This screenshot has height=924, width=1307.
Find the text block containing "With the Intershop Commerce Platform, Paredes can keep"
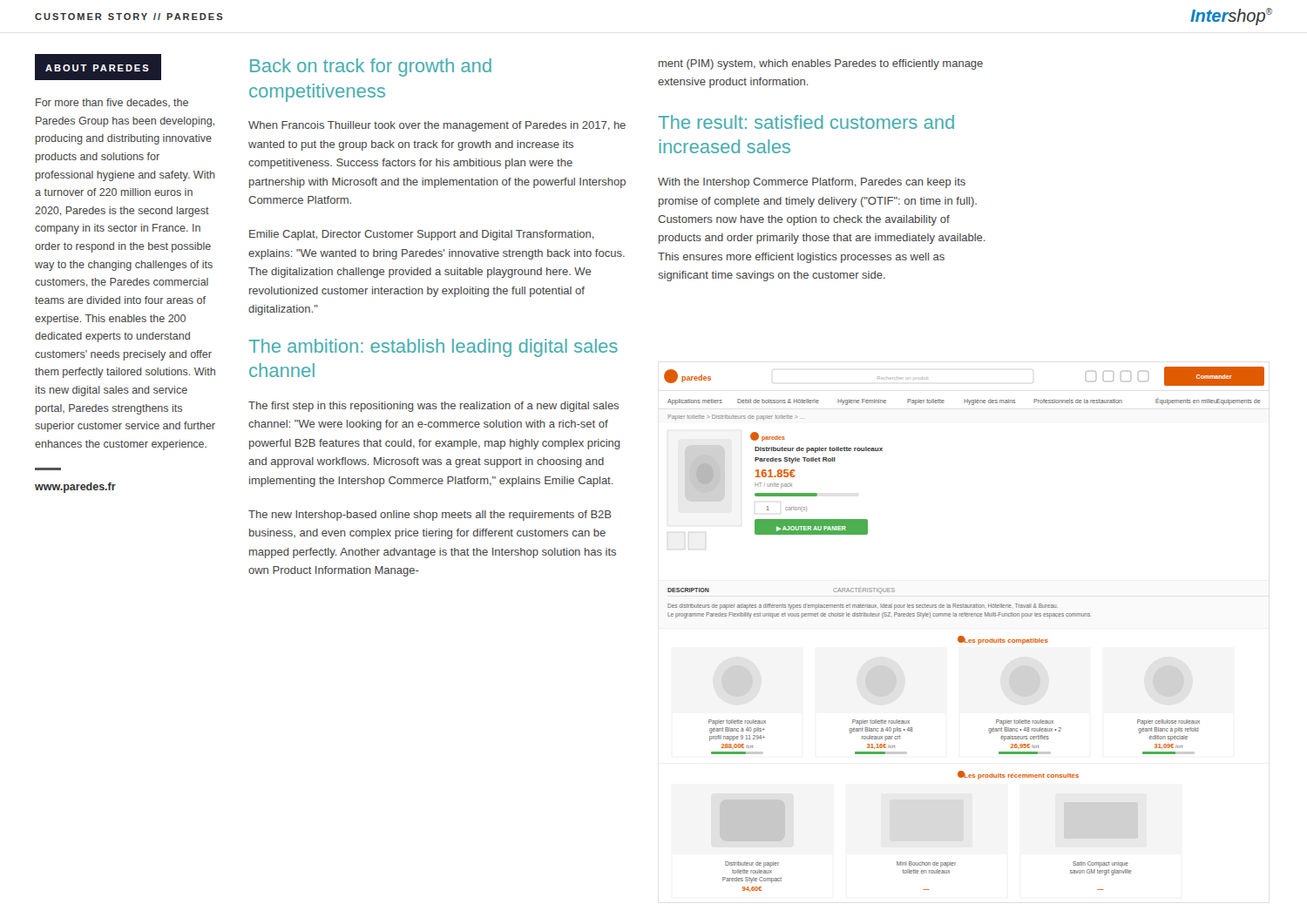pyautogui.click(x=822, y=228)
